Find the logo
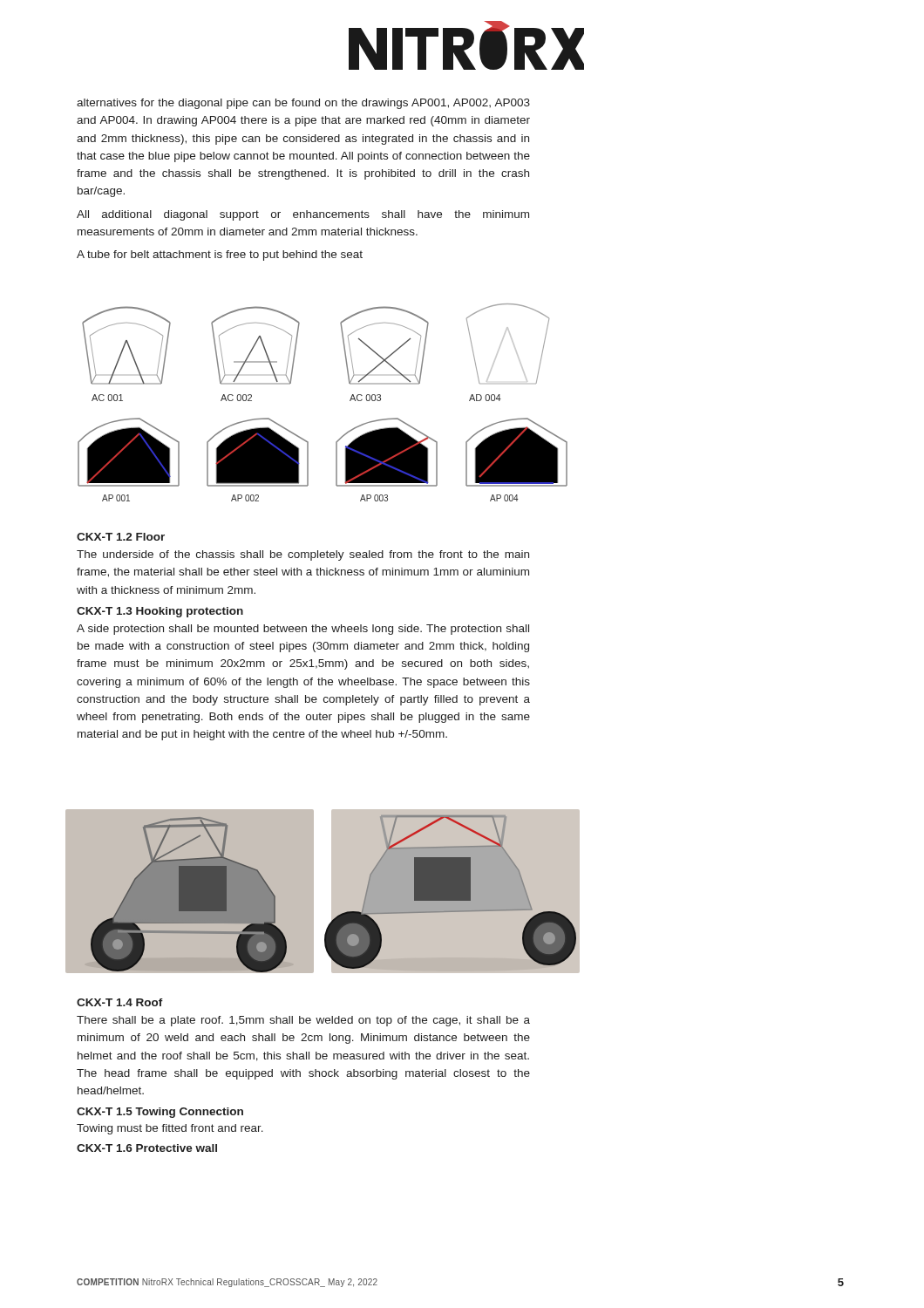924x1308 pixels. (x=462, y=50)
